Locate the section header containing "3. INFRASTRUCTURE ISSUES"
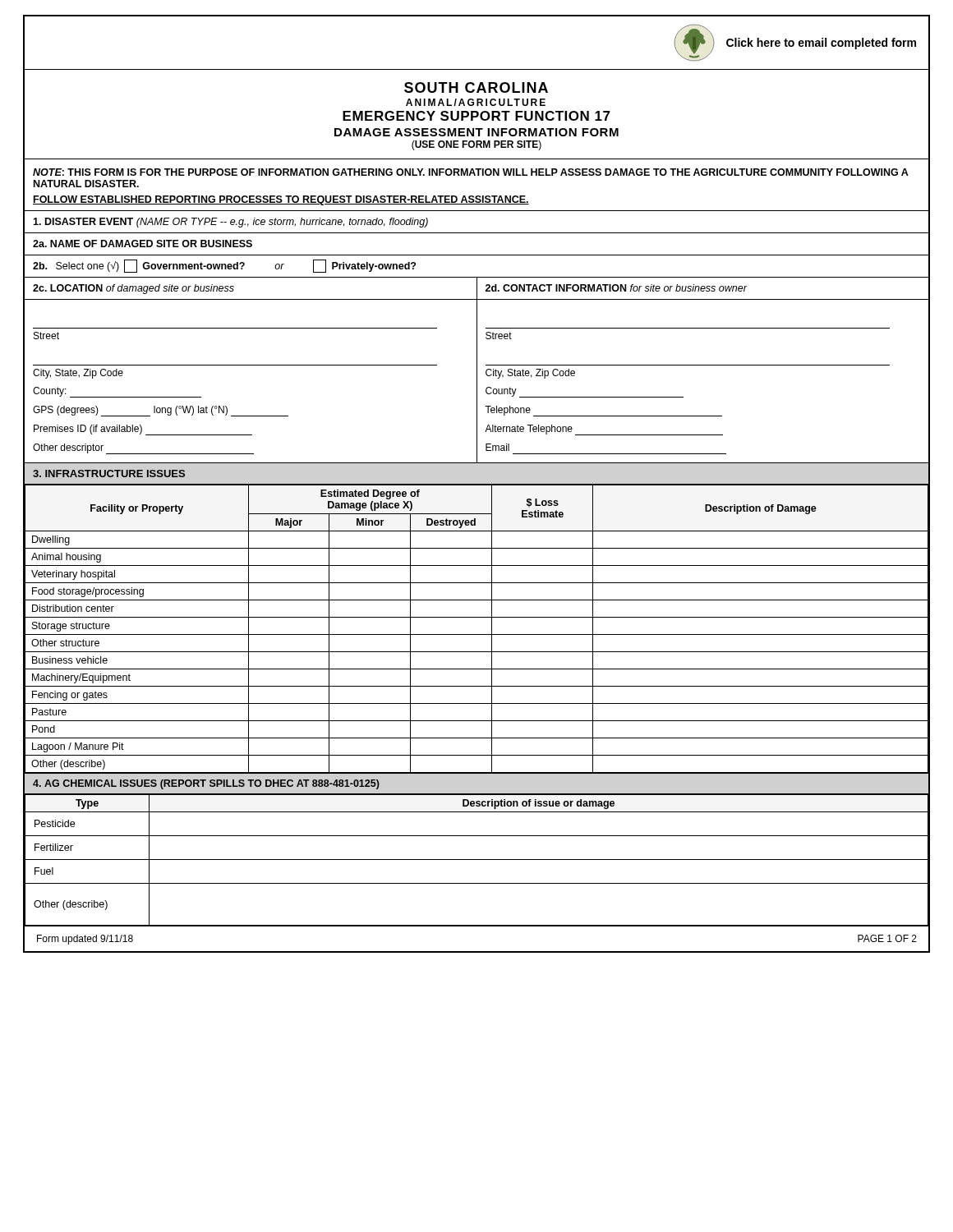This screenshot has height=1232, width=953. (109, 473)
